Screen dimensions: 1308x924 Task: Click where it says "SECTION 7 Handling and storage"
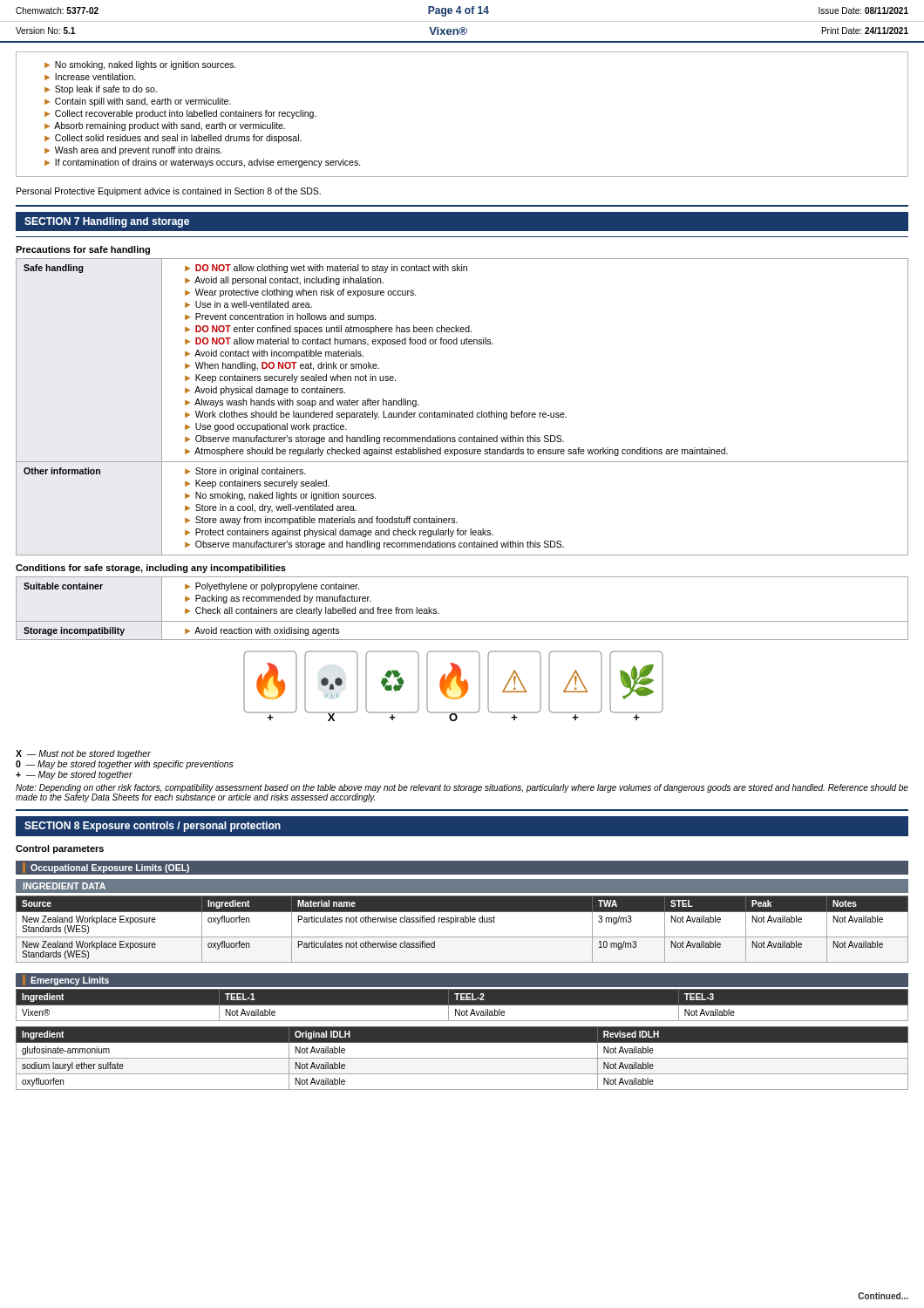point(107,222)
